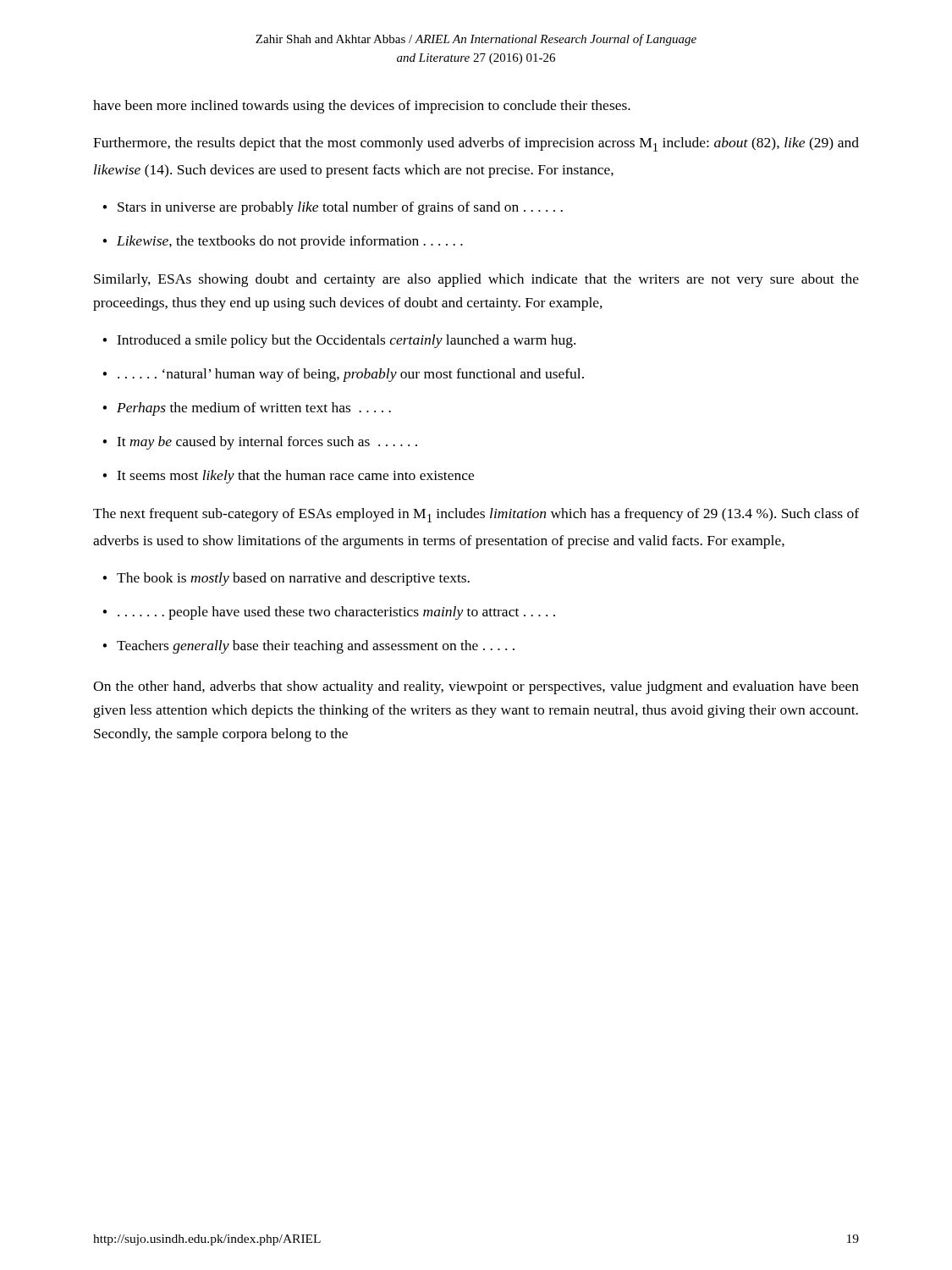The width and height of the screenshot is (952, 1270).
Task: Find the list item containing "• Likewise, the textbooks do not provide information"
Action: pos(283,242)
